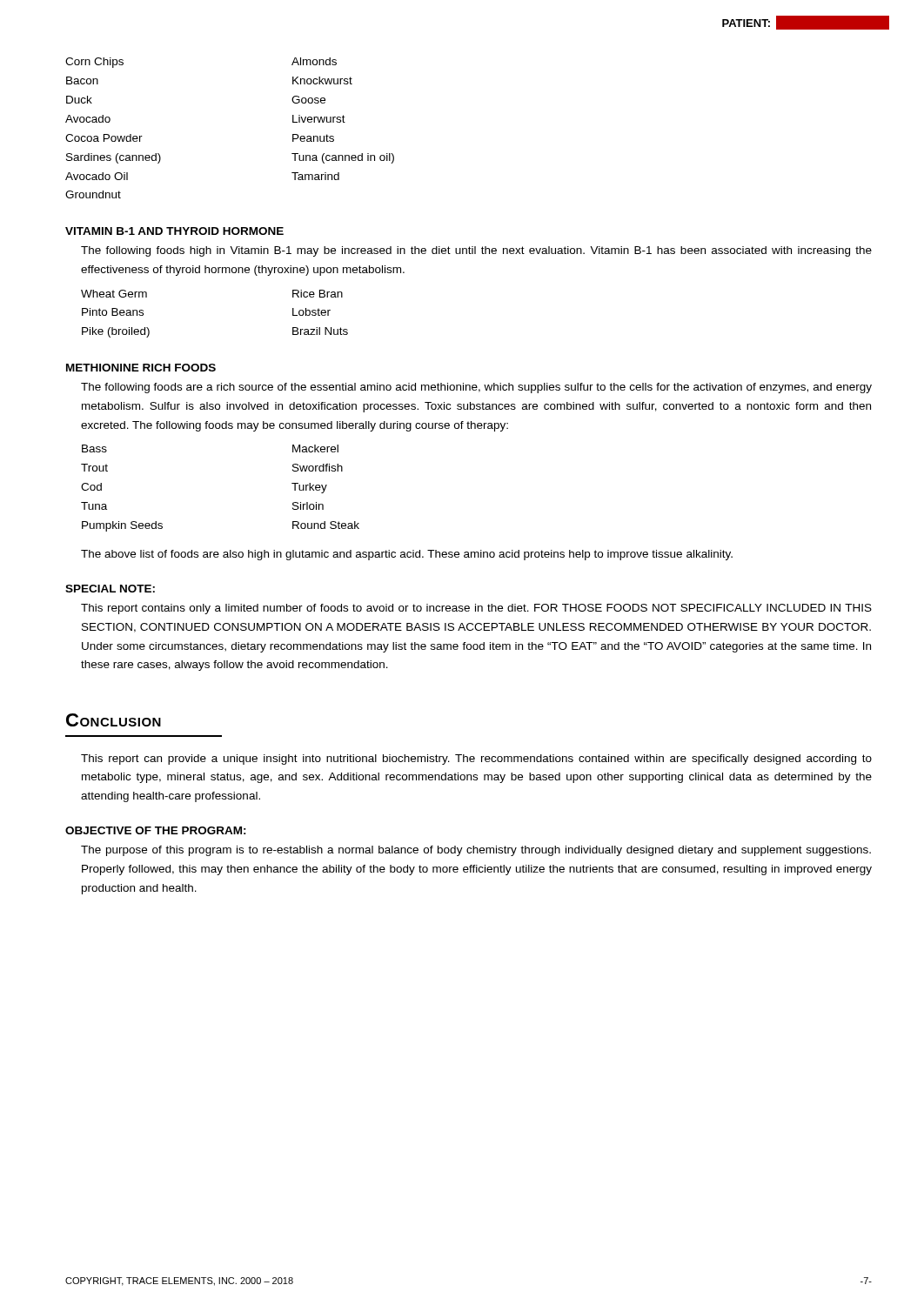Find the block starting "This report contains only a limited number of"
Image resolution: width=924 pixels, height=1305 pixels.
(x=476, y=636)
